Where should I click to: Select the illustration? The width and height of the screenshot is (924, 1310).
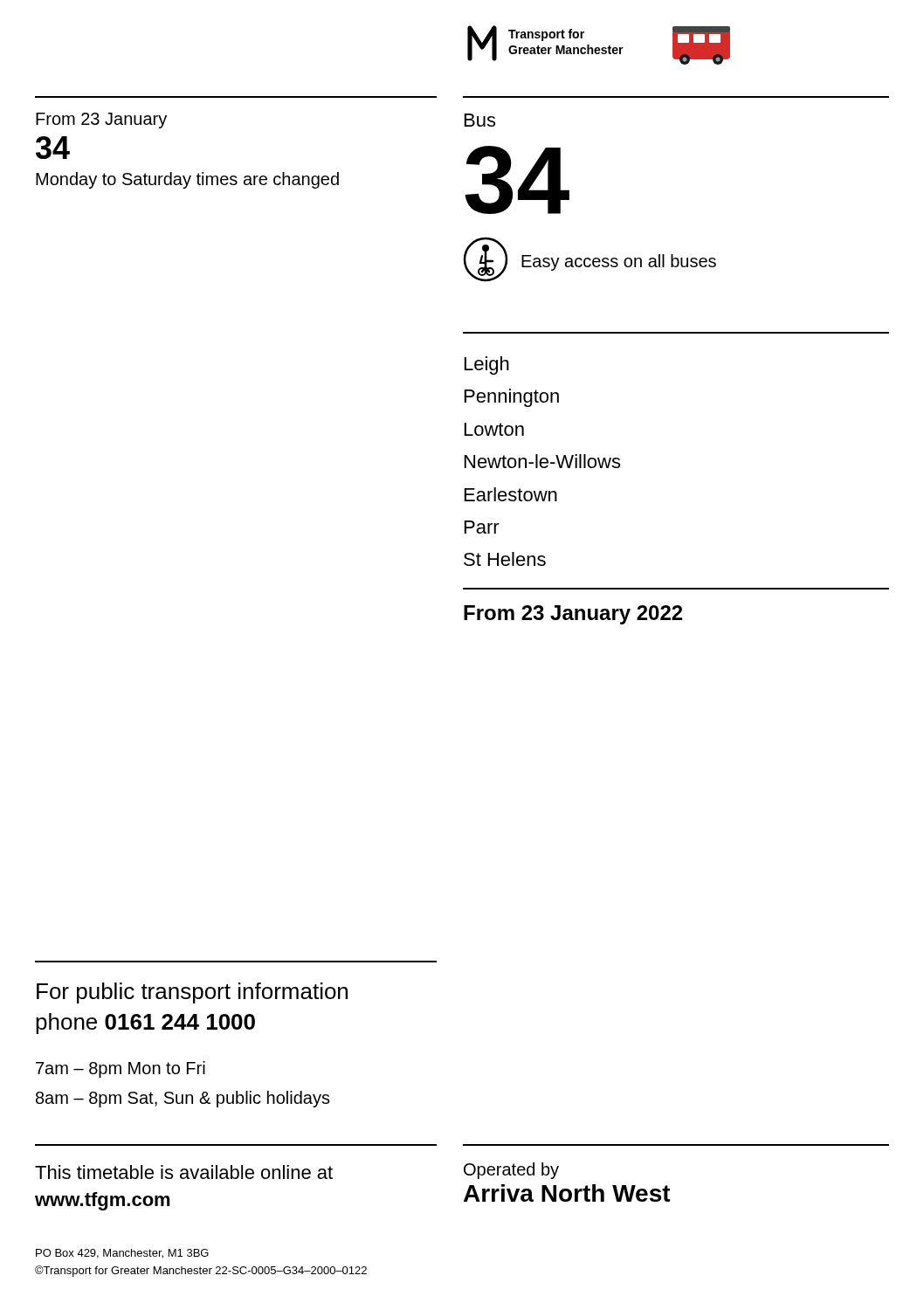[486, 261]
